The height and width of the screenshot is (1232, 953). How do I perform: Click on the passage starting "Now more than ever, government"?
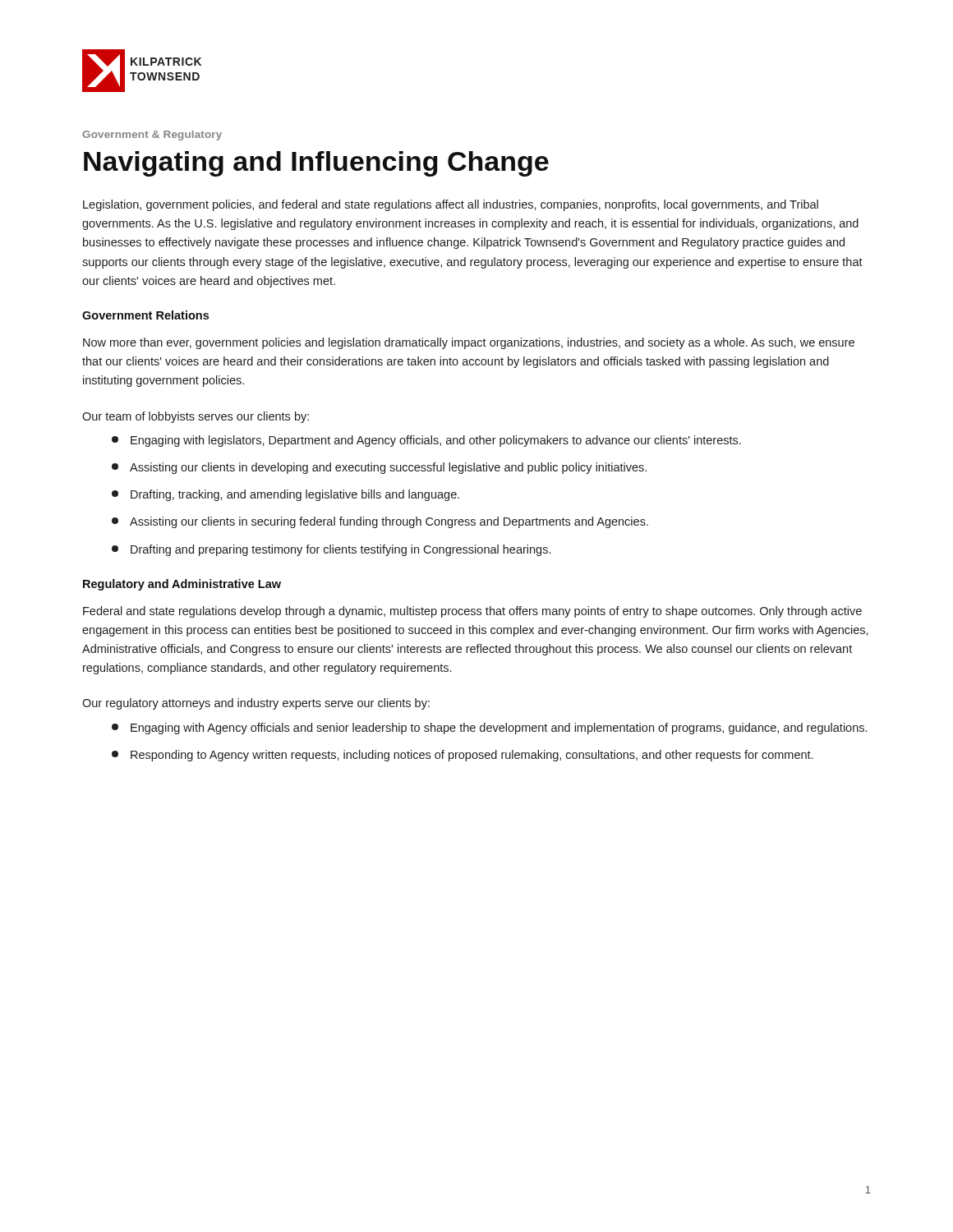click(x=469, y=362)
